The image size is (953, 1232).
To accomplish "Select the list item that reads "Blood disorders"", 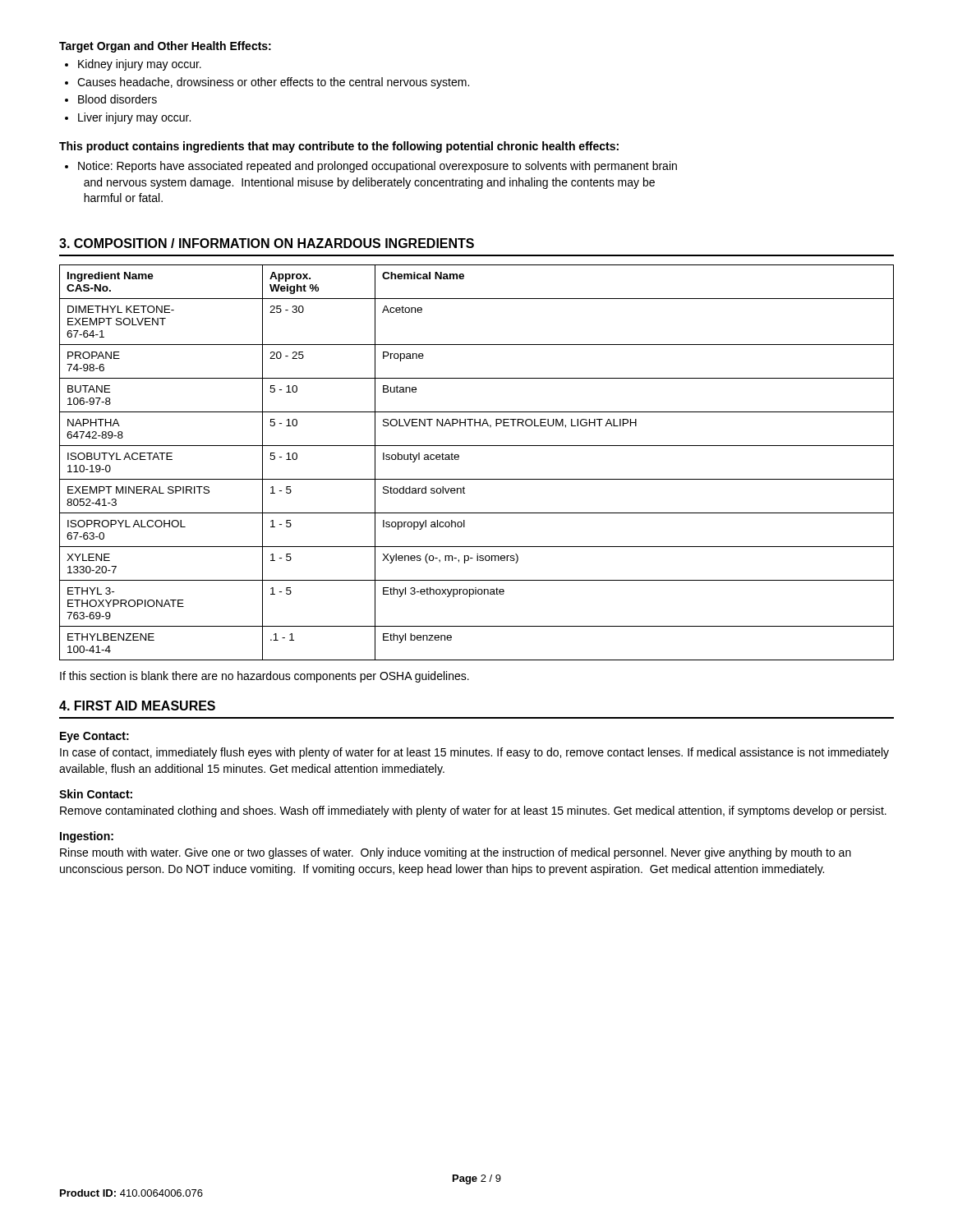I will [x=117, y=100].
